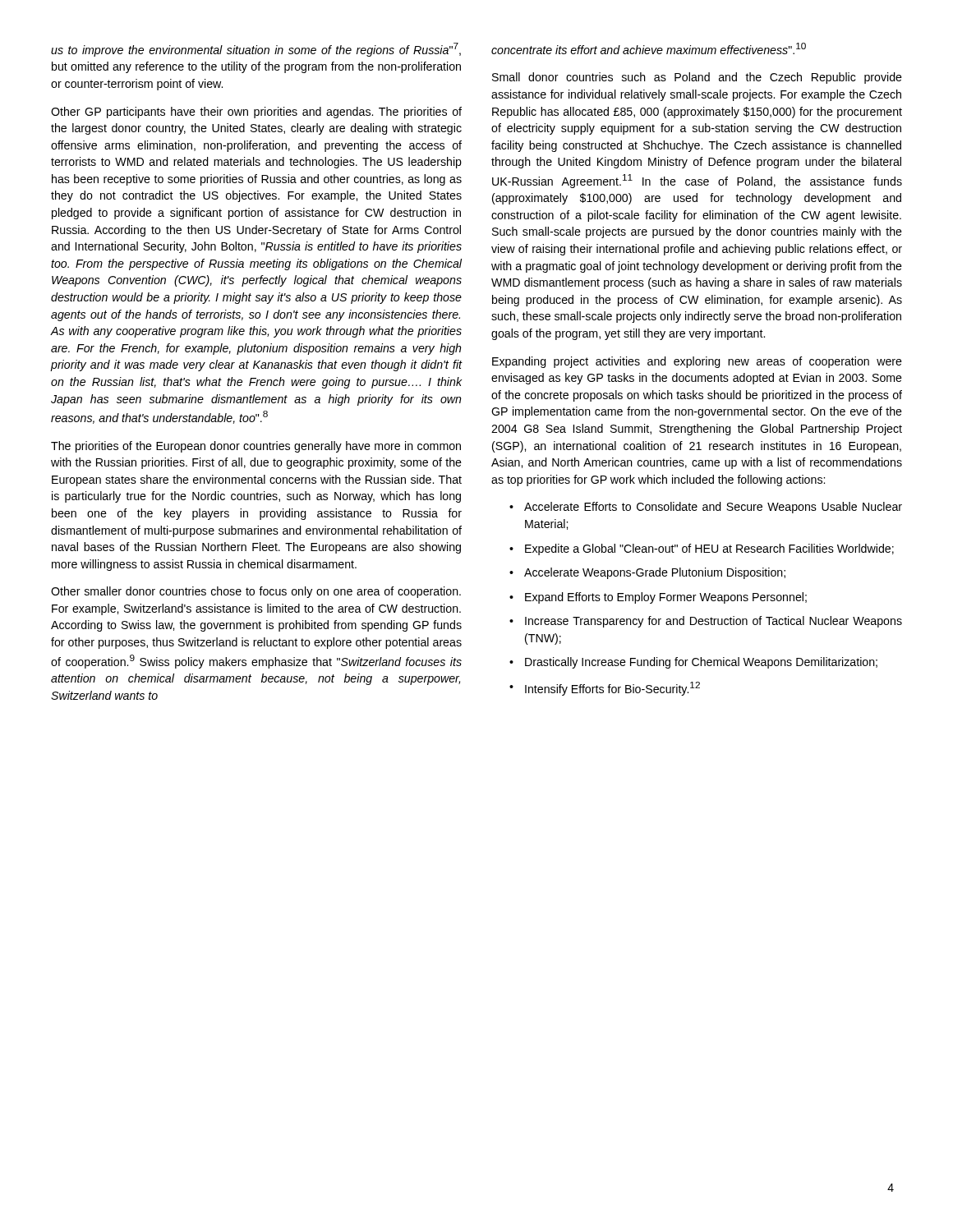Point to the block starting "Expand Efforts to Employ Former Weapons"
Viewport: 953px width, 1232px height.
(706, 597)
